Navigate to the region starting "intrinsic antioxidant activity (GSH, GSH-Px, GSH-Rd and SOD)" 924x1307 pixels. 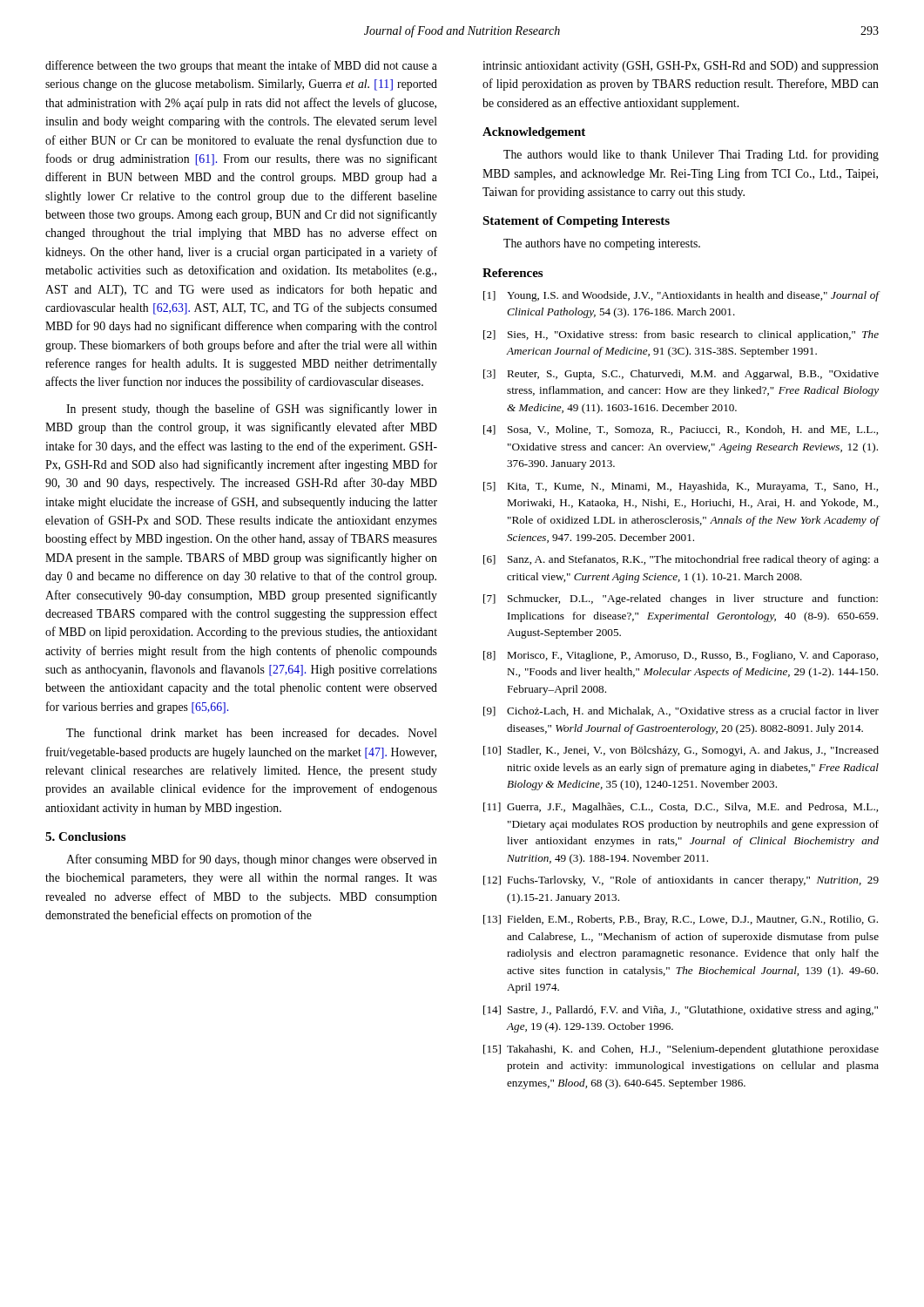point(681,85)
